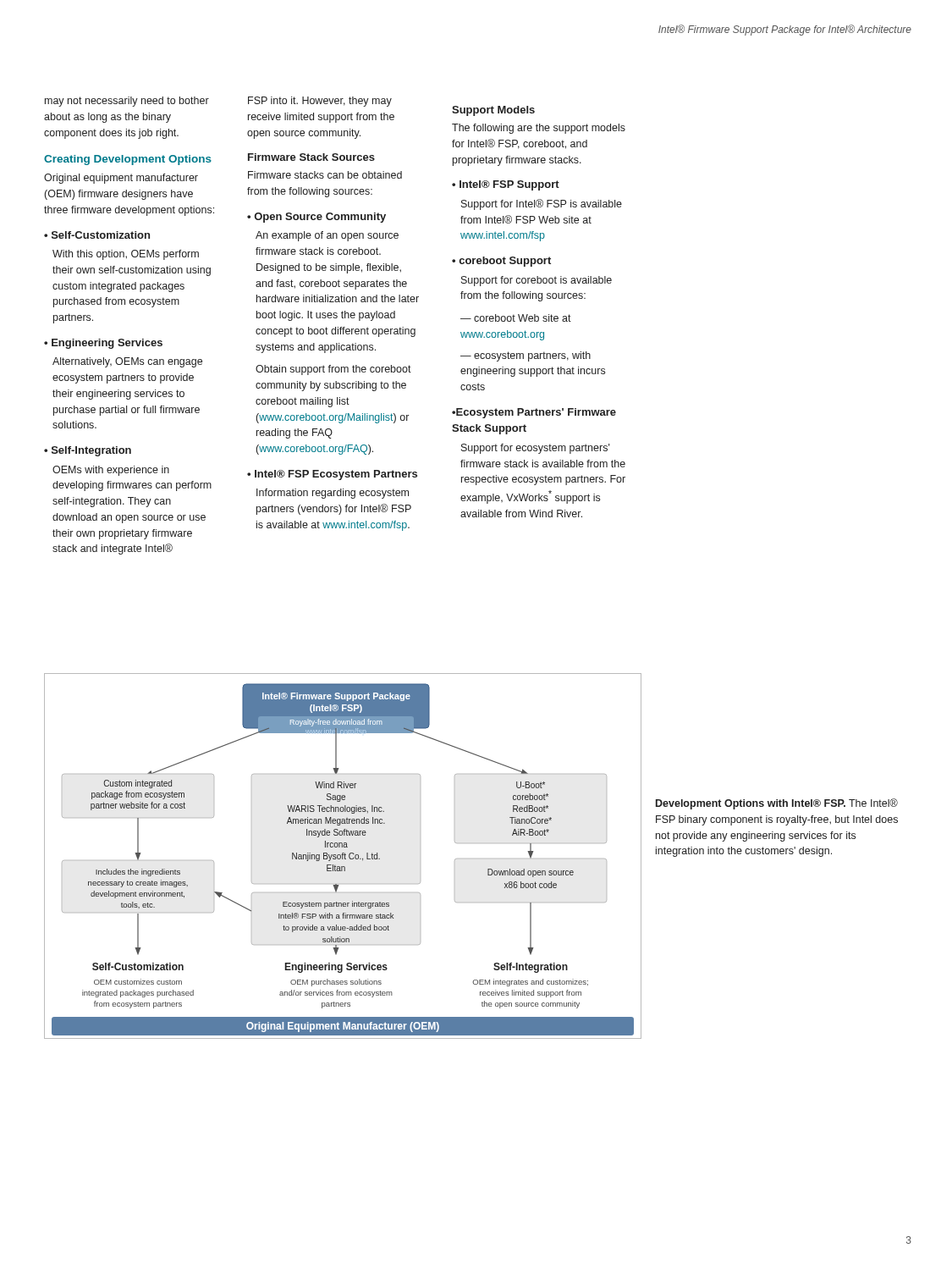Find the block on this page that starts "FSP into it. However, they may receive limited"
This screenshot has width=952, height=1270.
point(334,117)
